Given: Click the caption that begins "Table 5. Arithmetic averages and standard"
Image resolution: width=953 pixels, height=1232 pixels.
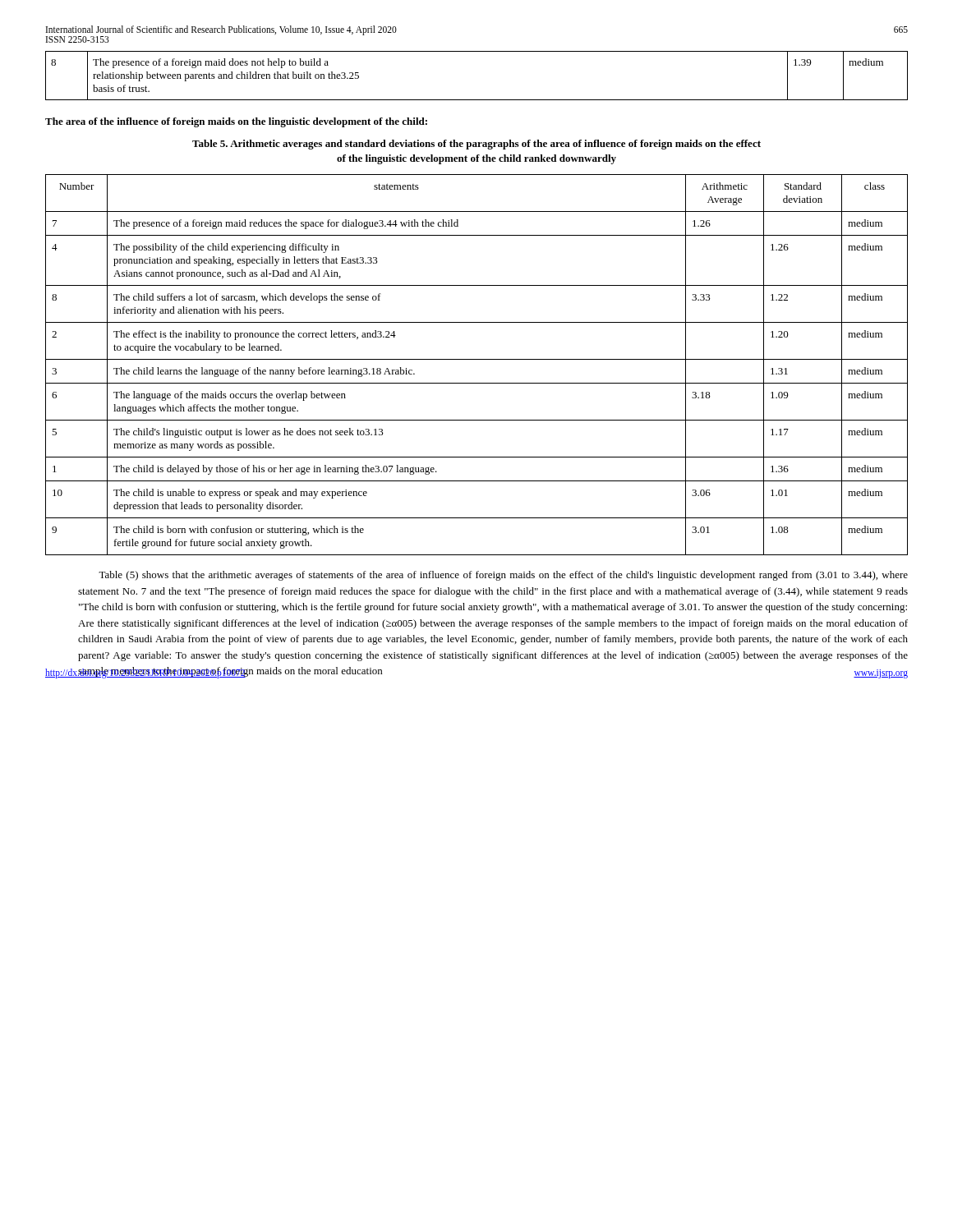Looking at the screenshot, I should 476,151.
